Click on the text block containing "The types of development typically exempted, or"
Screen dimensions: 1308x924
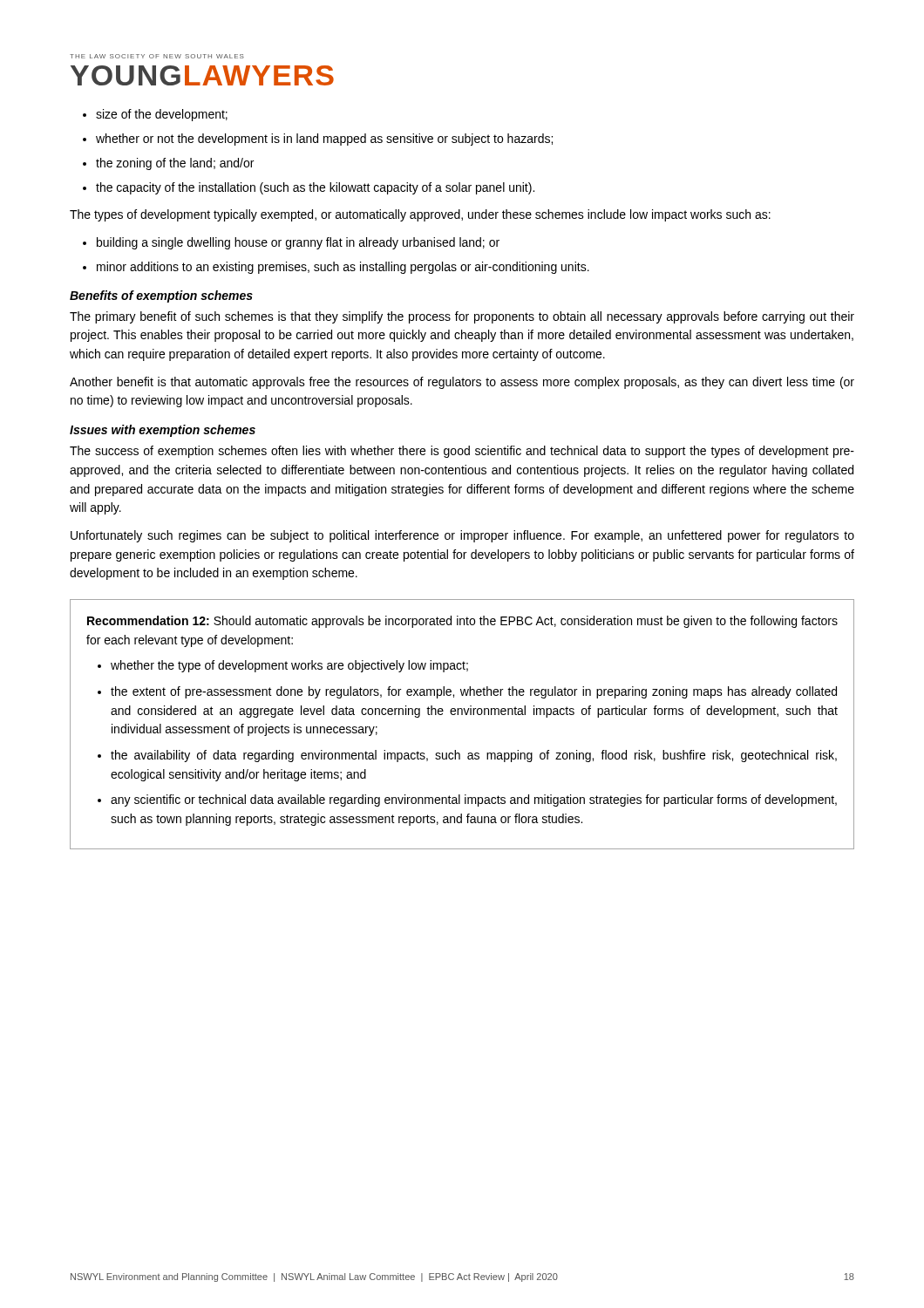coord(420,215)
